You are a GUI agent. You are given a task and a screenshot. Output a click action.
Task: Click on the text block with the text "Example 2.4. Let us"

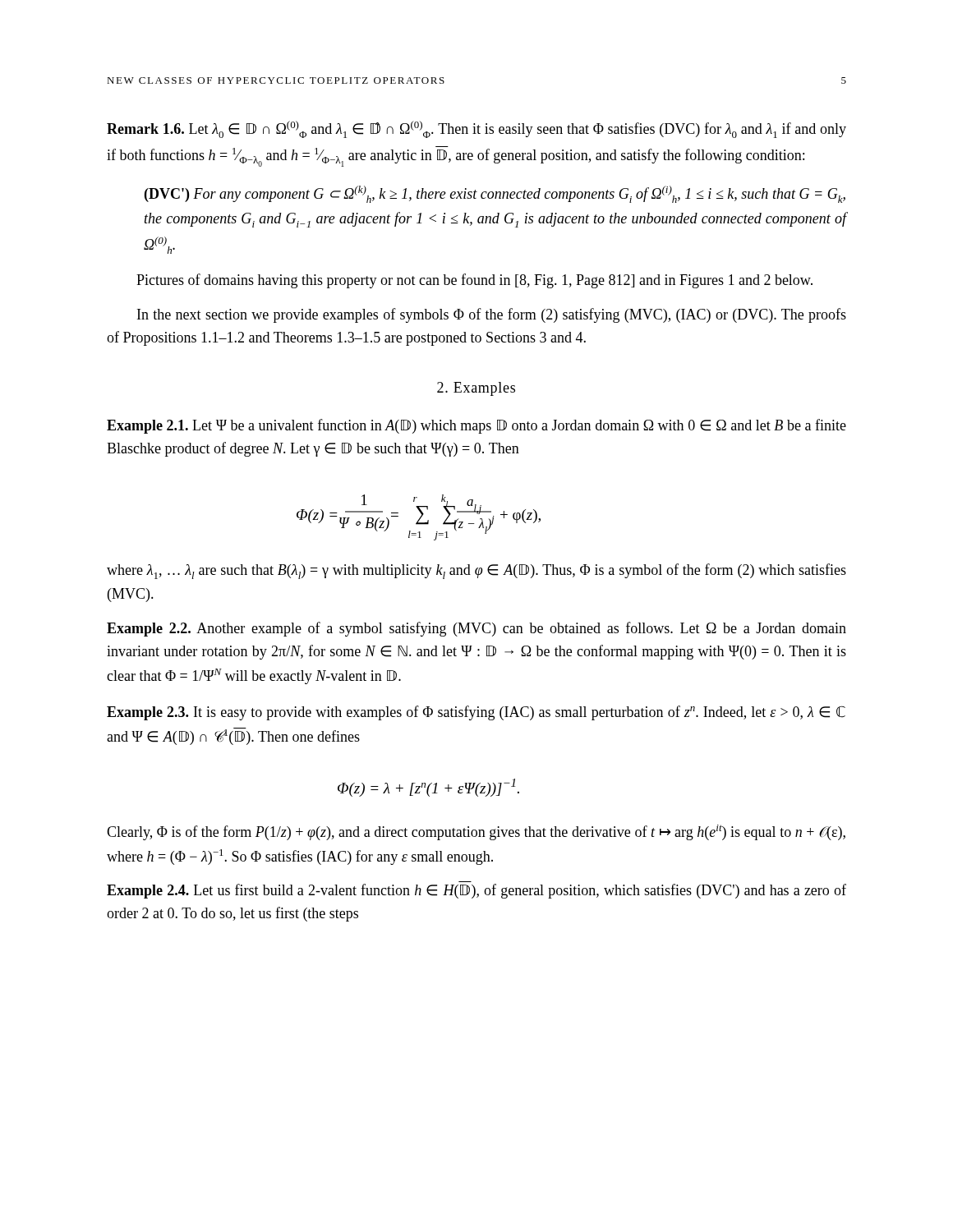click(476, 902)
